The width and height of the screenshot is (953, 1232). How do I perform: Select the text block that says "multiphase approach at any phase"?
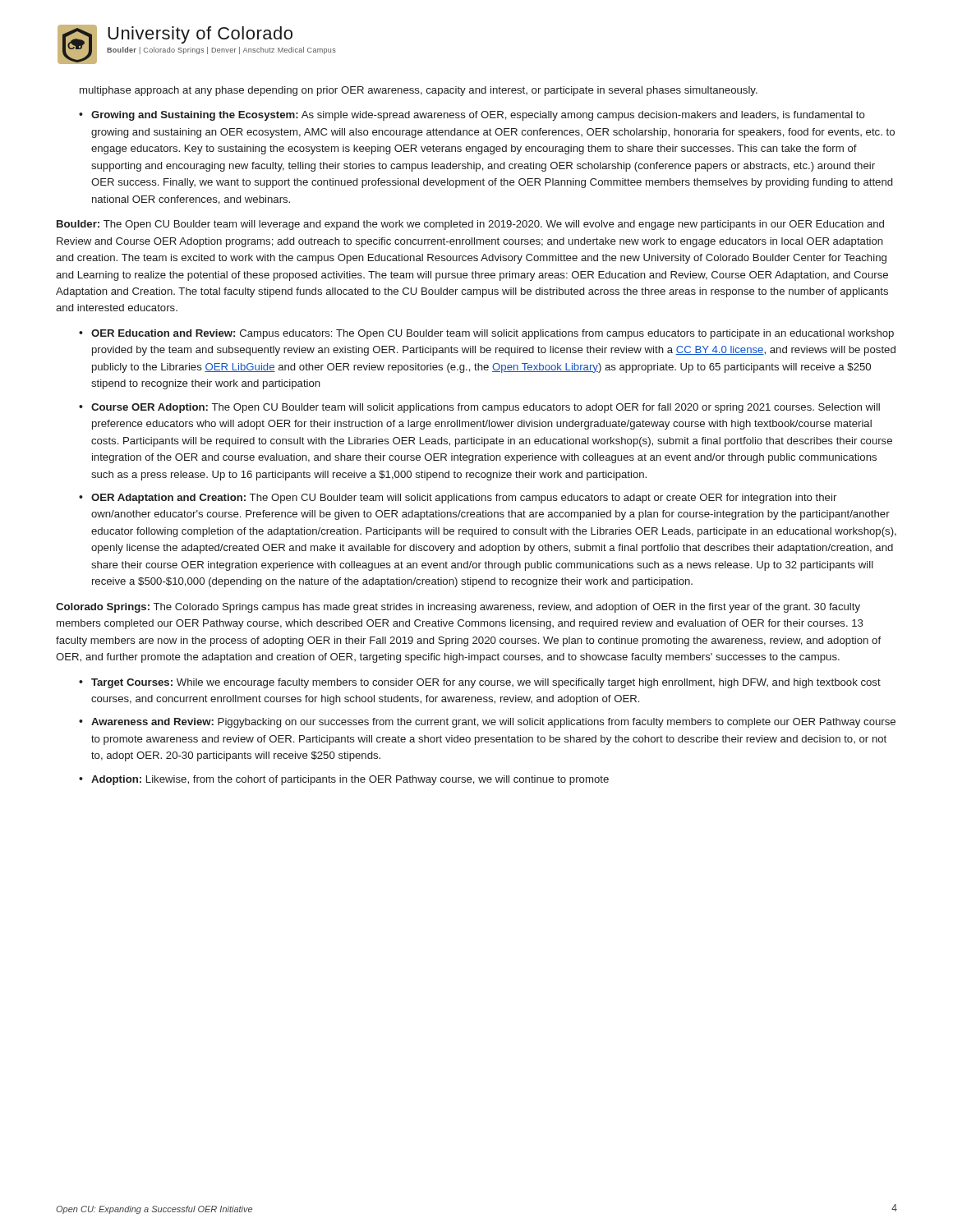[x=418, y=90]
